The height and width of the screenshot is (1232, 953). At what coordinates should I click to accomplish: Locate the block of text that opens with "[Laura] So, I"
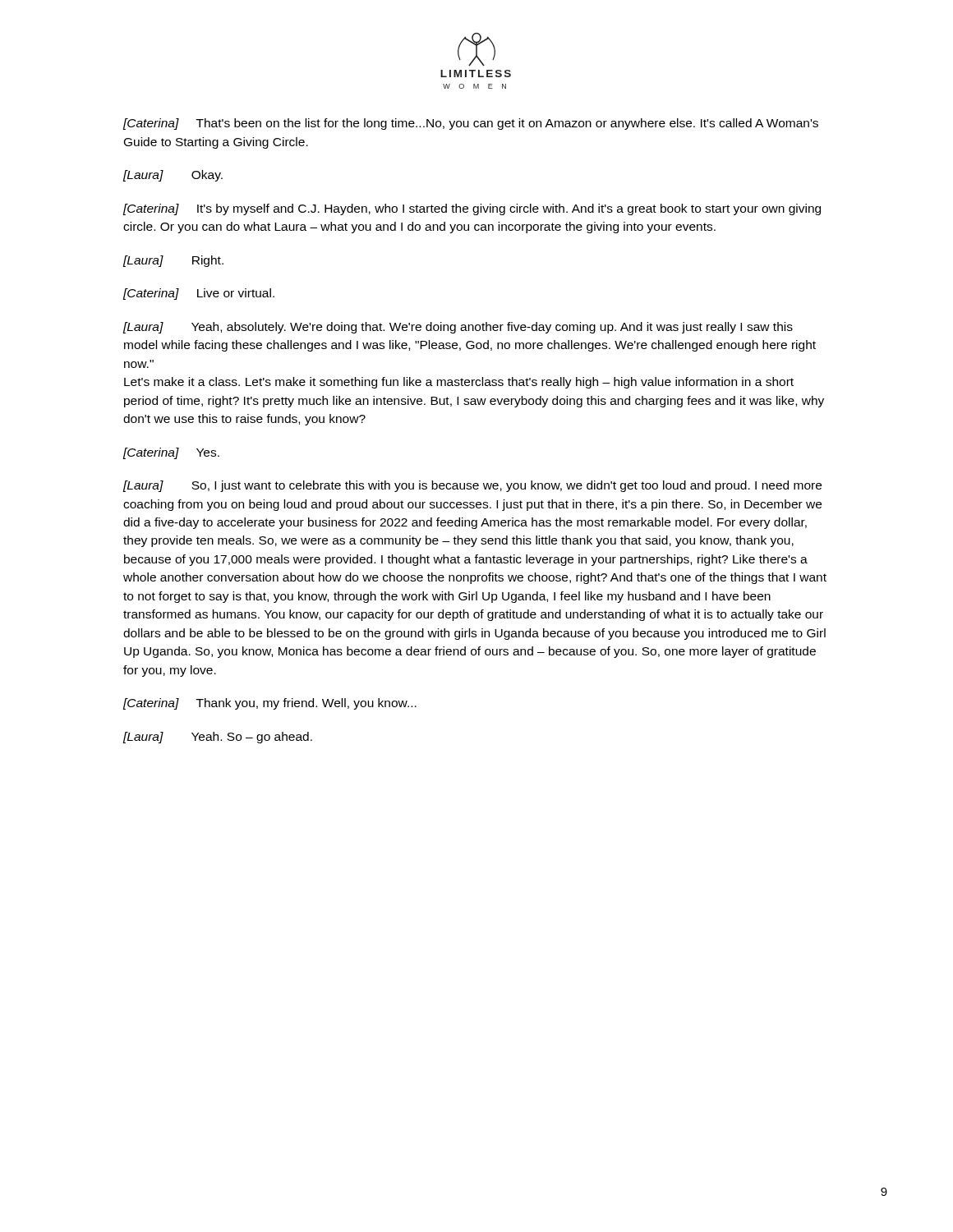pos(475,577)
